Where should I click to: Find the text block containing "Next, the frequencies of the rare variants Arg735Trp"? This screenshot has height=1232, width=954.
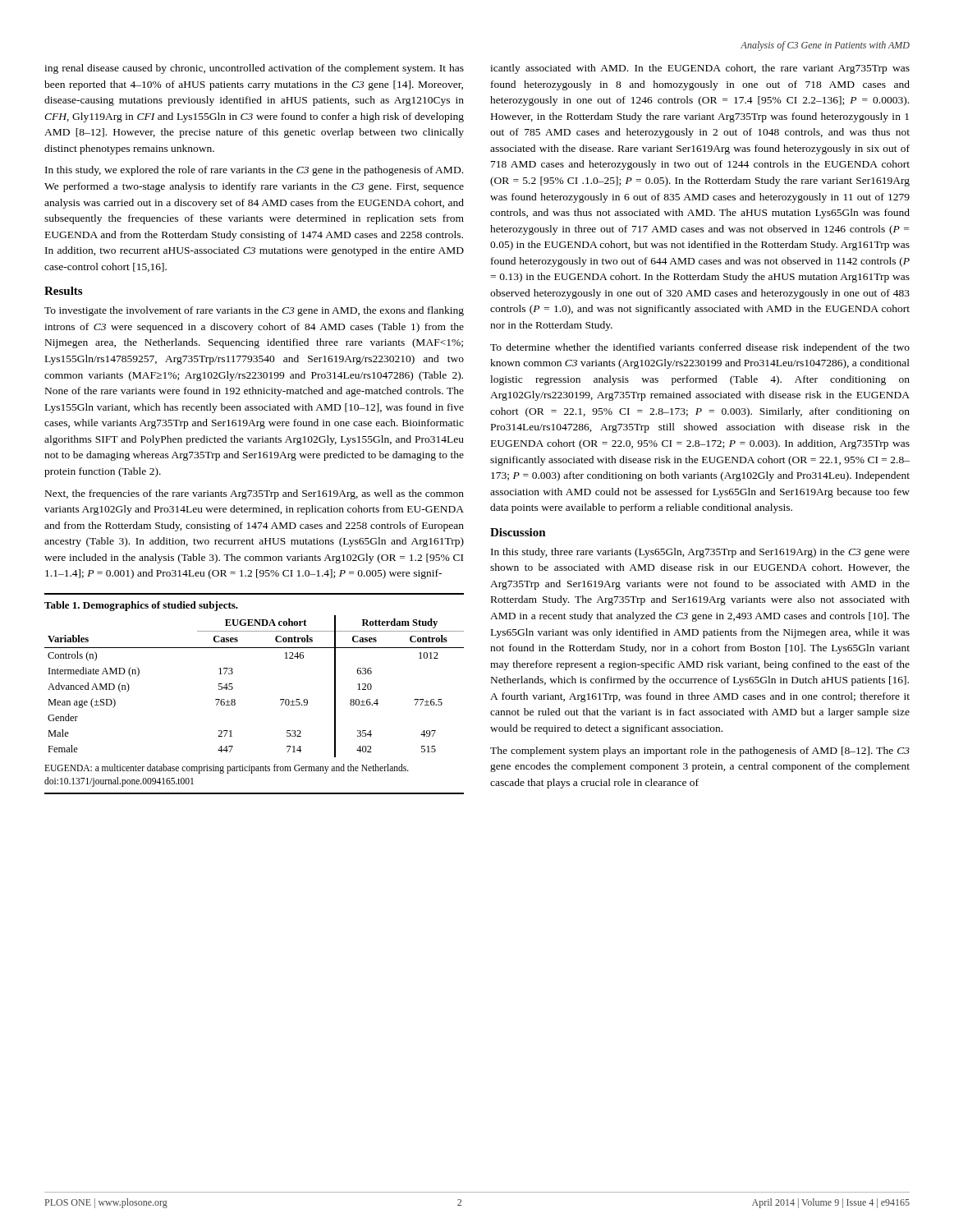[254, 533]
